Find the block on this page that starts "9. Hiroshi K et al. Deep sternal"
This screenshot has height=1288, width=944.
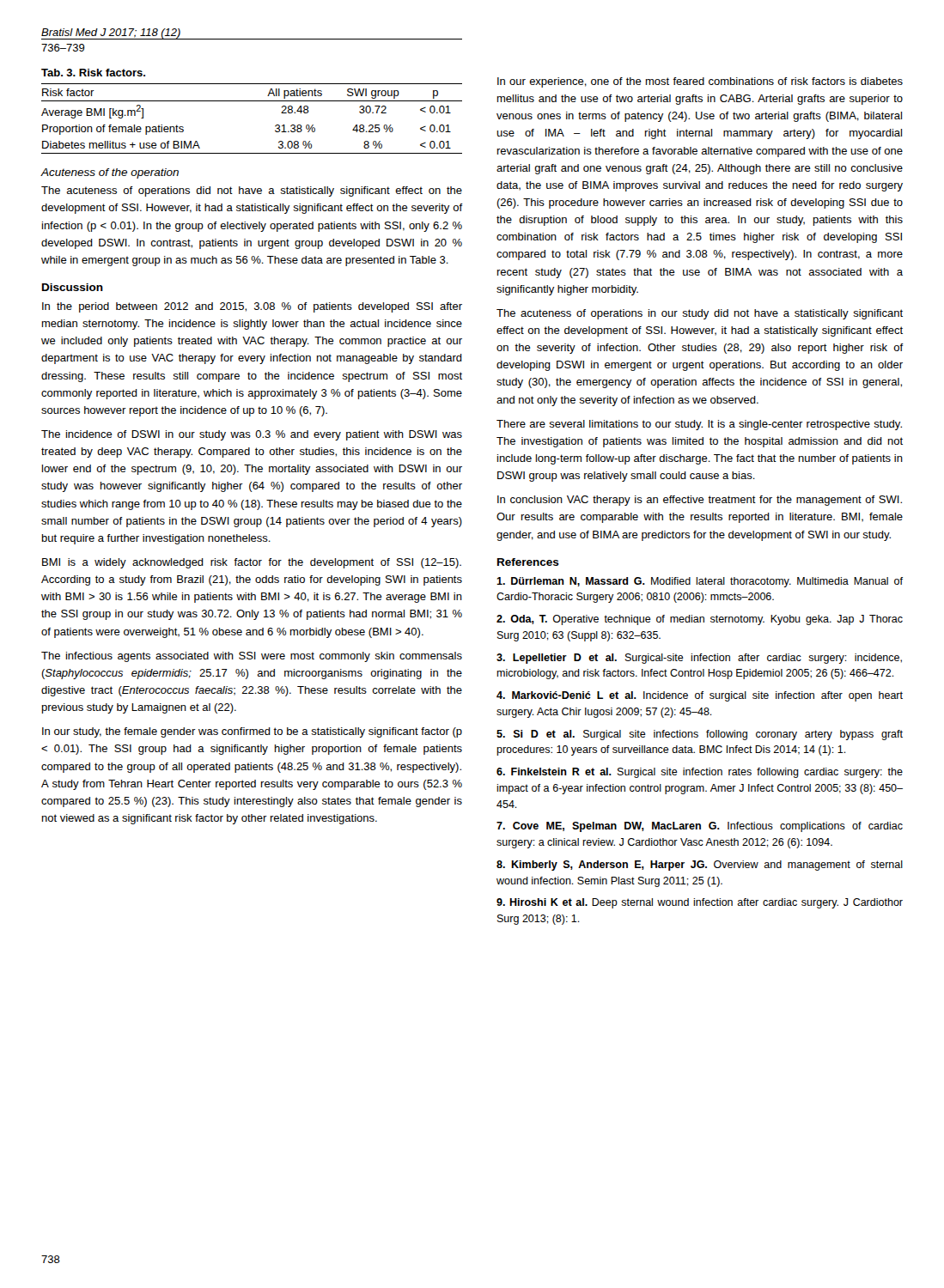coord(700,911)
